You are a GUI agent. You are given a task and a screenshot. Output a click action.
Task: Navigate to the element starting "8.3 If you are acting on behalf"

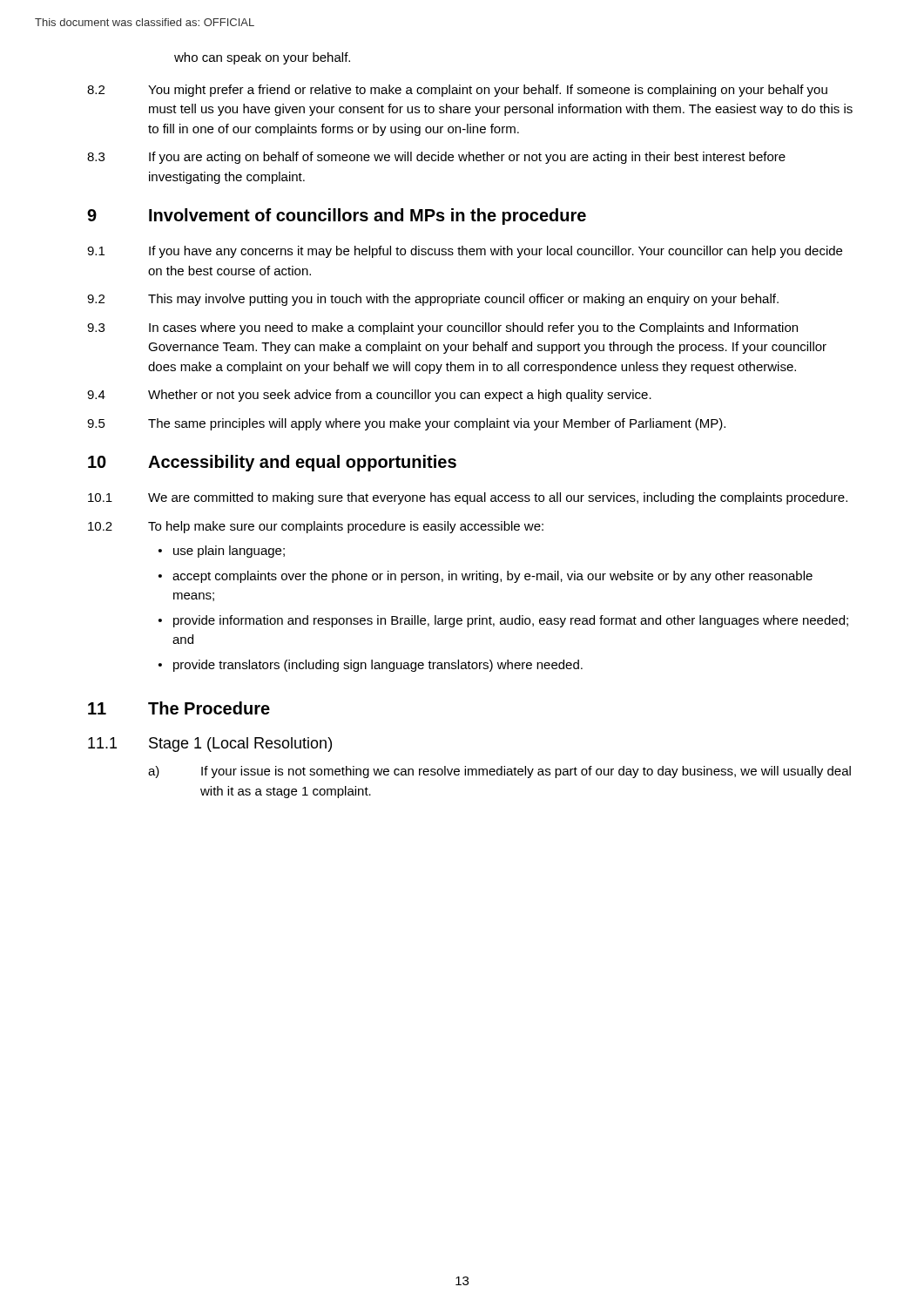coord(471,167)
